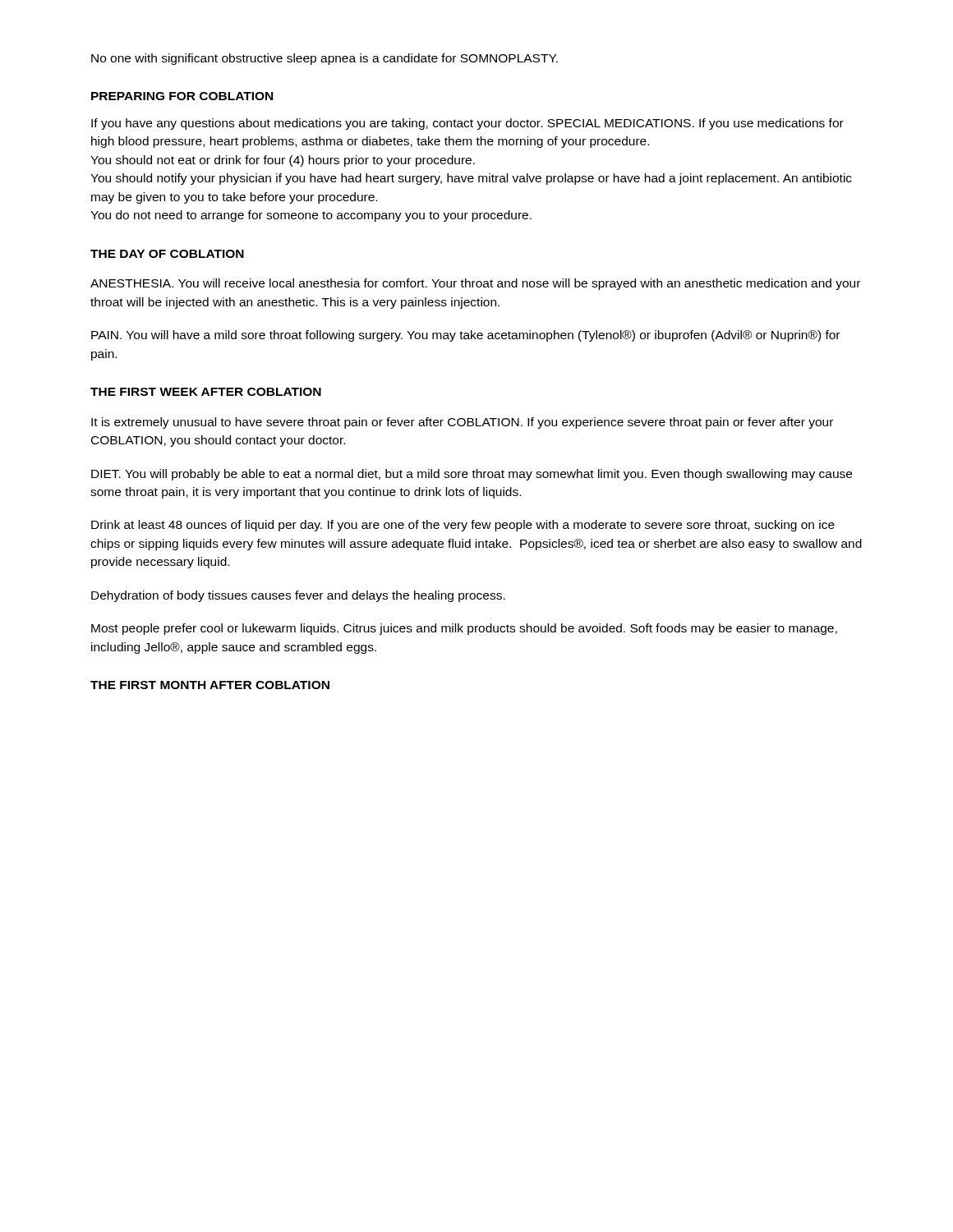Point to the text block starting "ANESTHESIA. You will"
This screenshot has width=953, height=1232.
click(475, 292)
